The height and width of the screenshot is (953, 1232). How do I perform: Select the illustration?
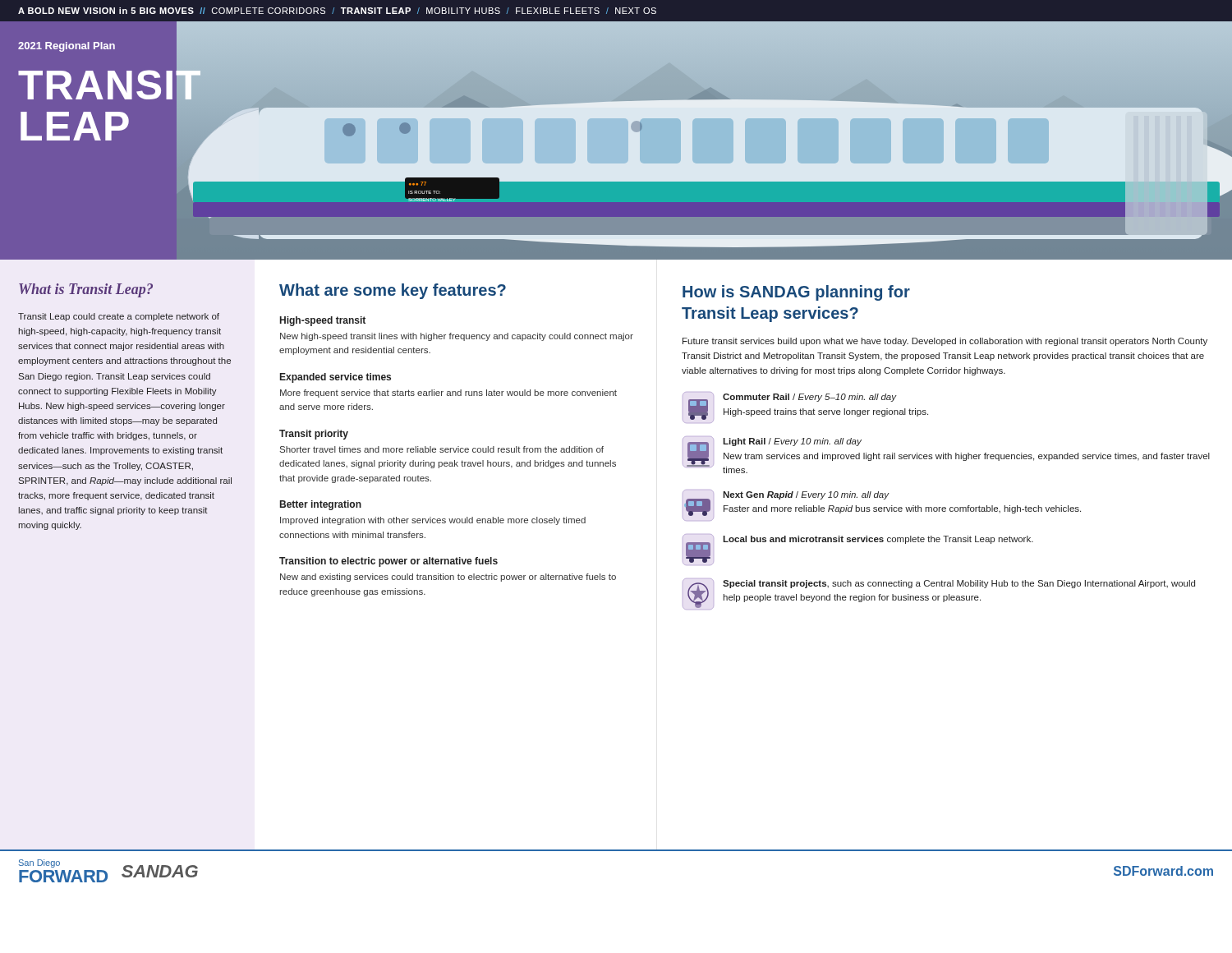[x=616, y=140]
